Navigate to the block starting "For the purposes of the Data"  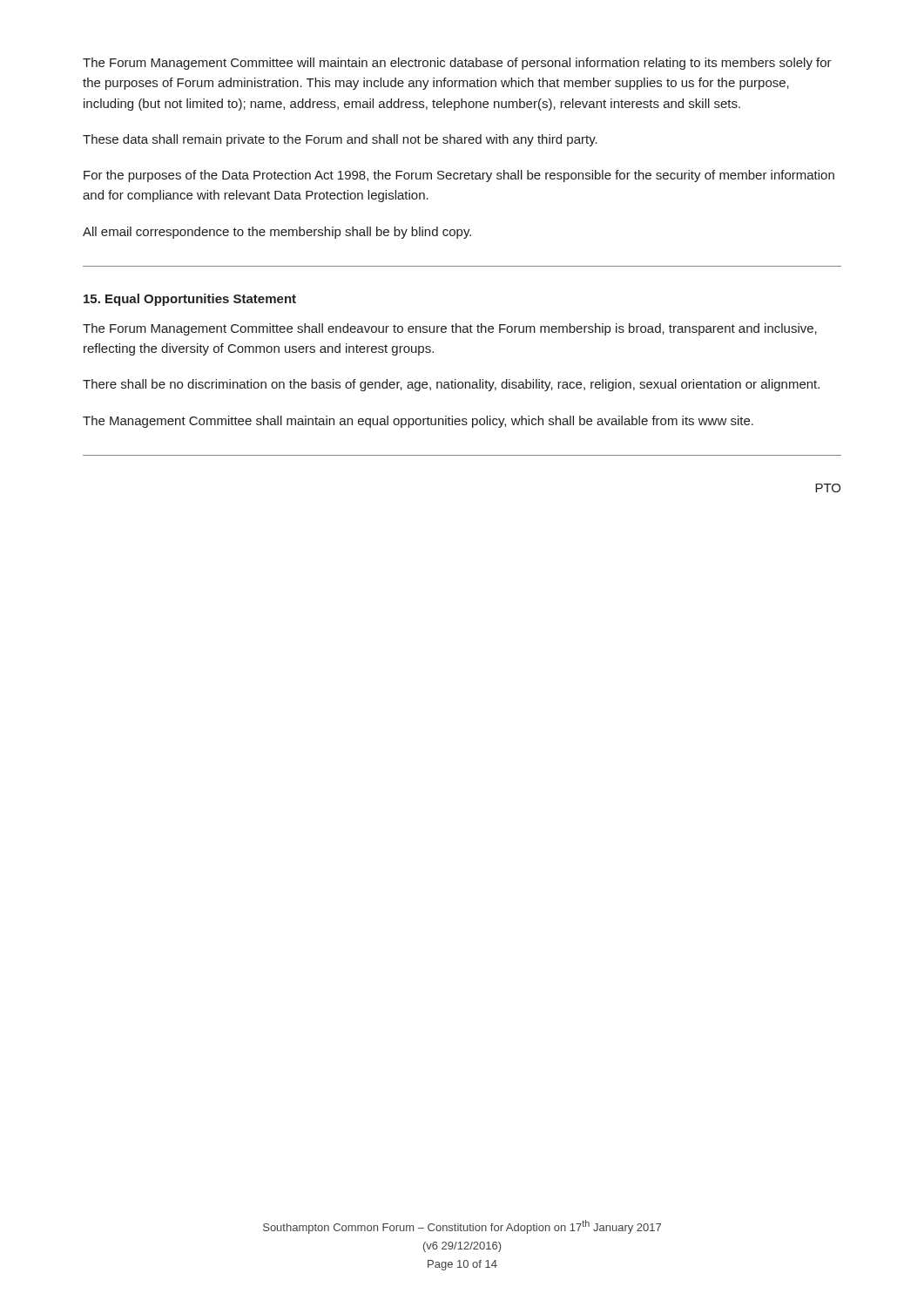(459, 185)
